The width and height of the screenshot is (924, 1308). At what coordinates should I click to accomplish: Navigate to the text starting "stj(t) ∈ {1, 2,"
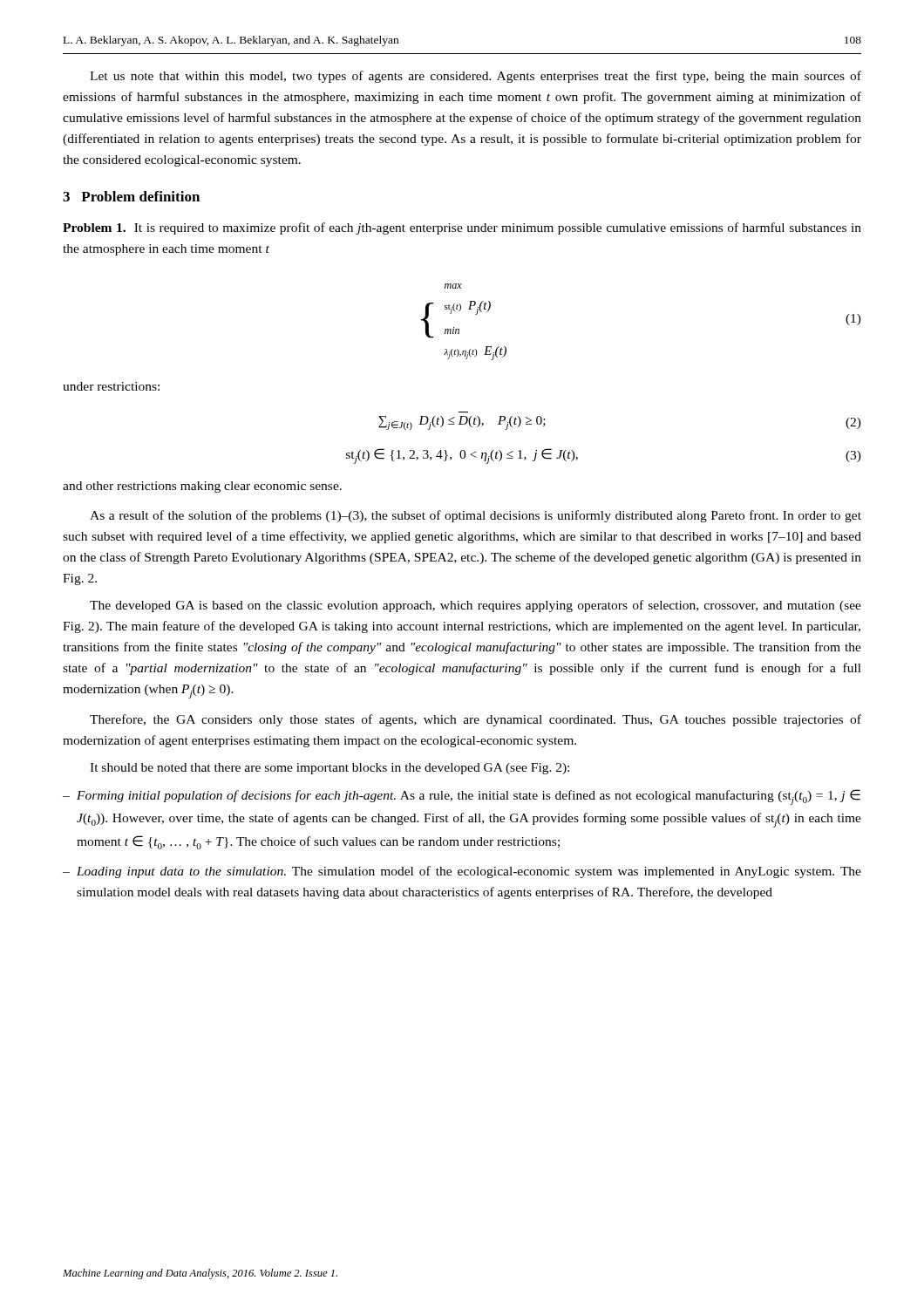[462, 457]
